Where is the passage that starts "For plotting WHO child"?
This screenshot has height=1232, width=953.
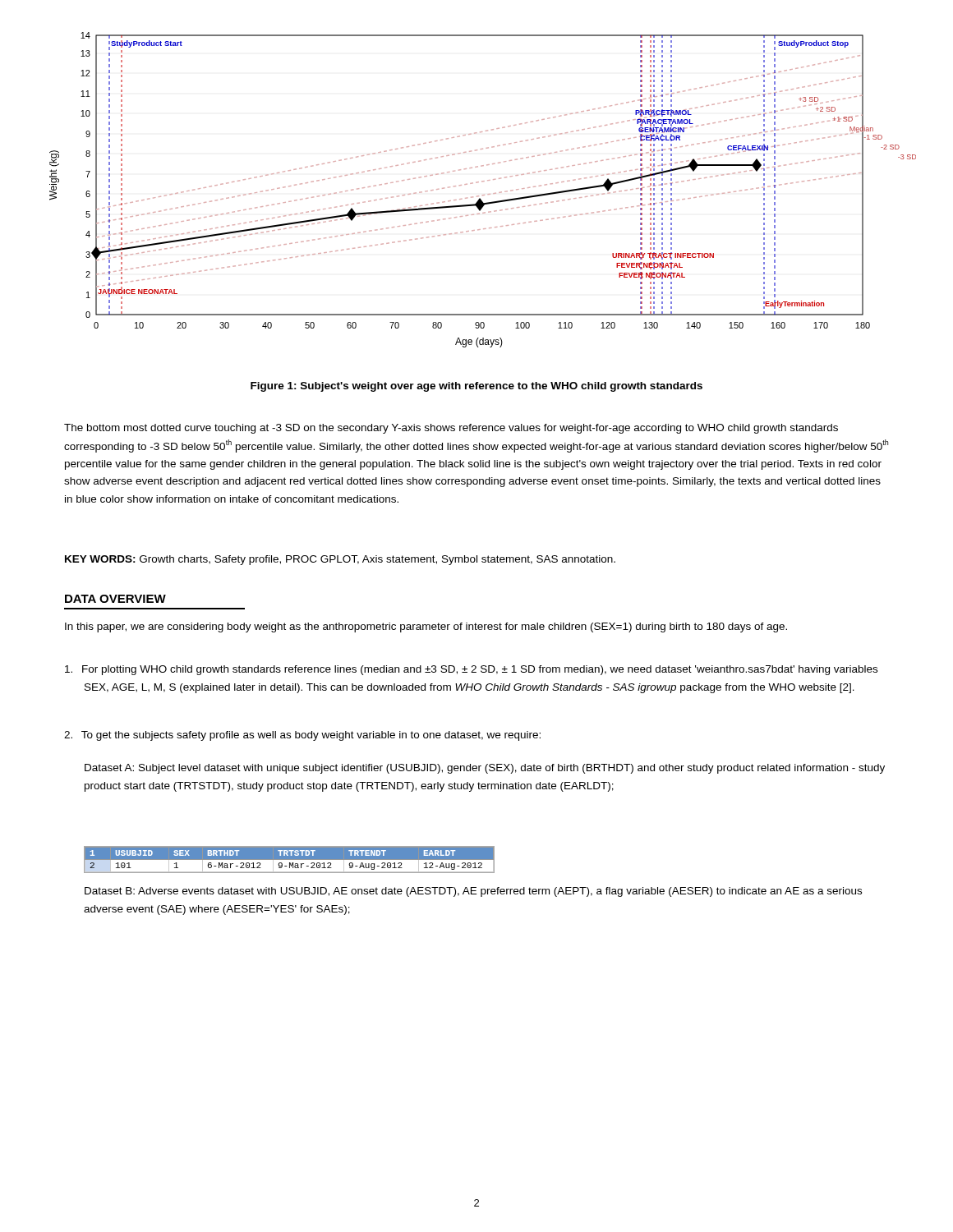coord(471,678)
